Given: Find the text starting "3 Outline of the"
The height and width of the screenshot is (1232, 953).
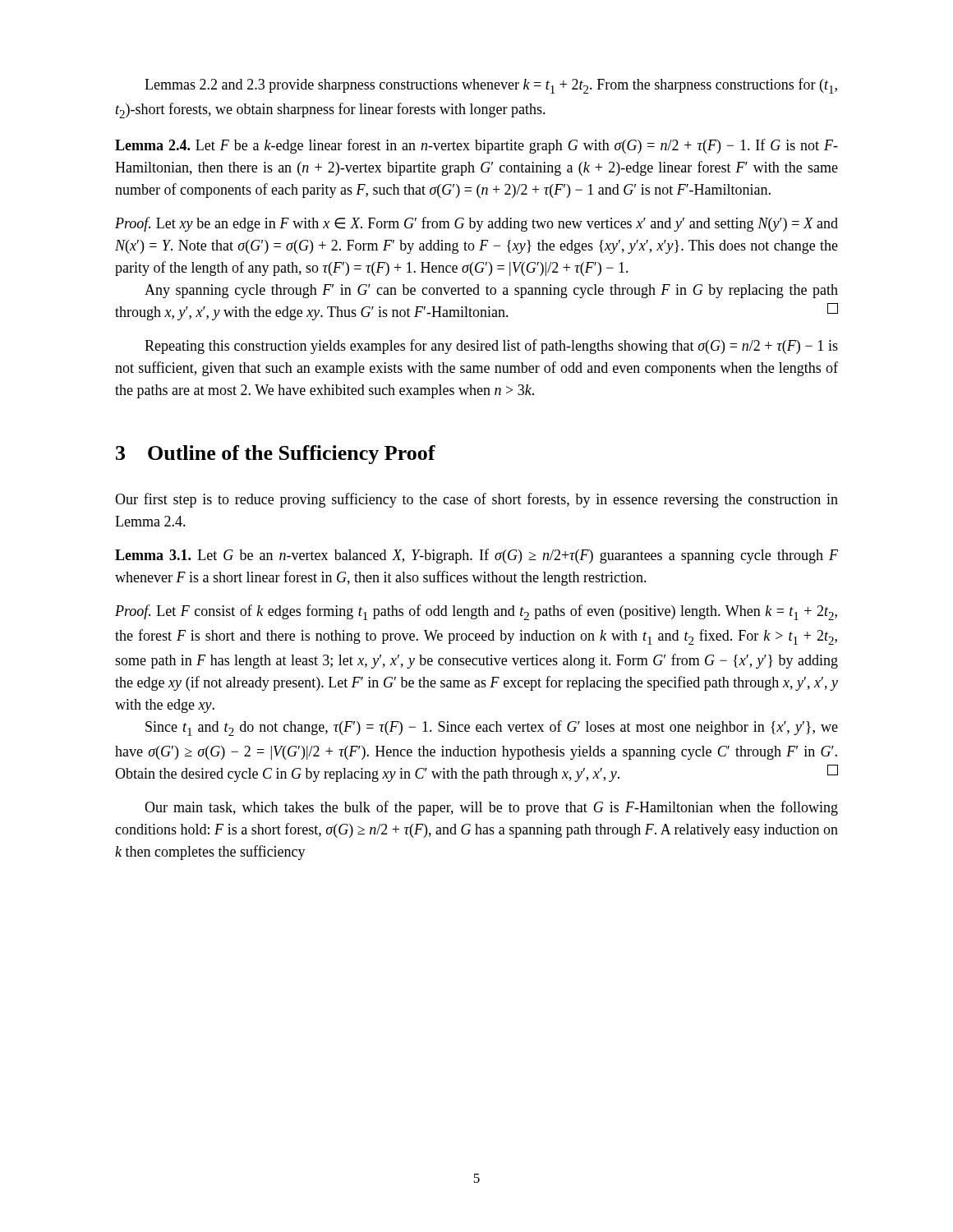Looking at the screenshot, I should pyautogui.click(x=276, y=455).
